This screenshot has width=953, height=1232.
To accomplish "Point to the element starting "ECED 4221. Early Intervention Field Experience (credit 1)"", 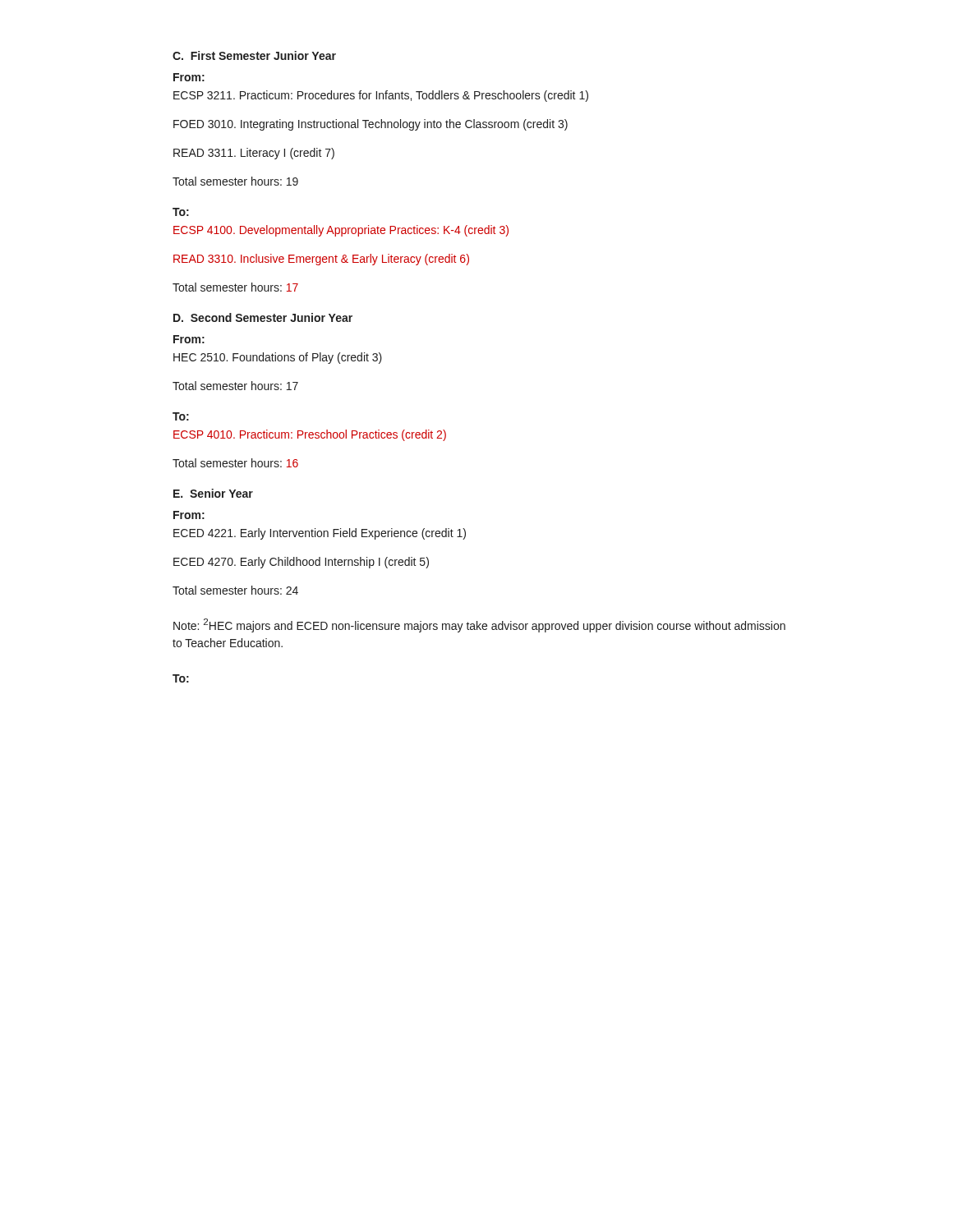I will [320, 533].
